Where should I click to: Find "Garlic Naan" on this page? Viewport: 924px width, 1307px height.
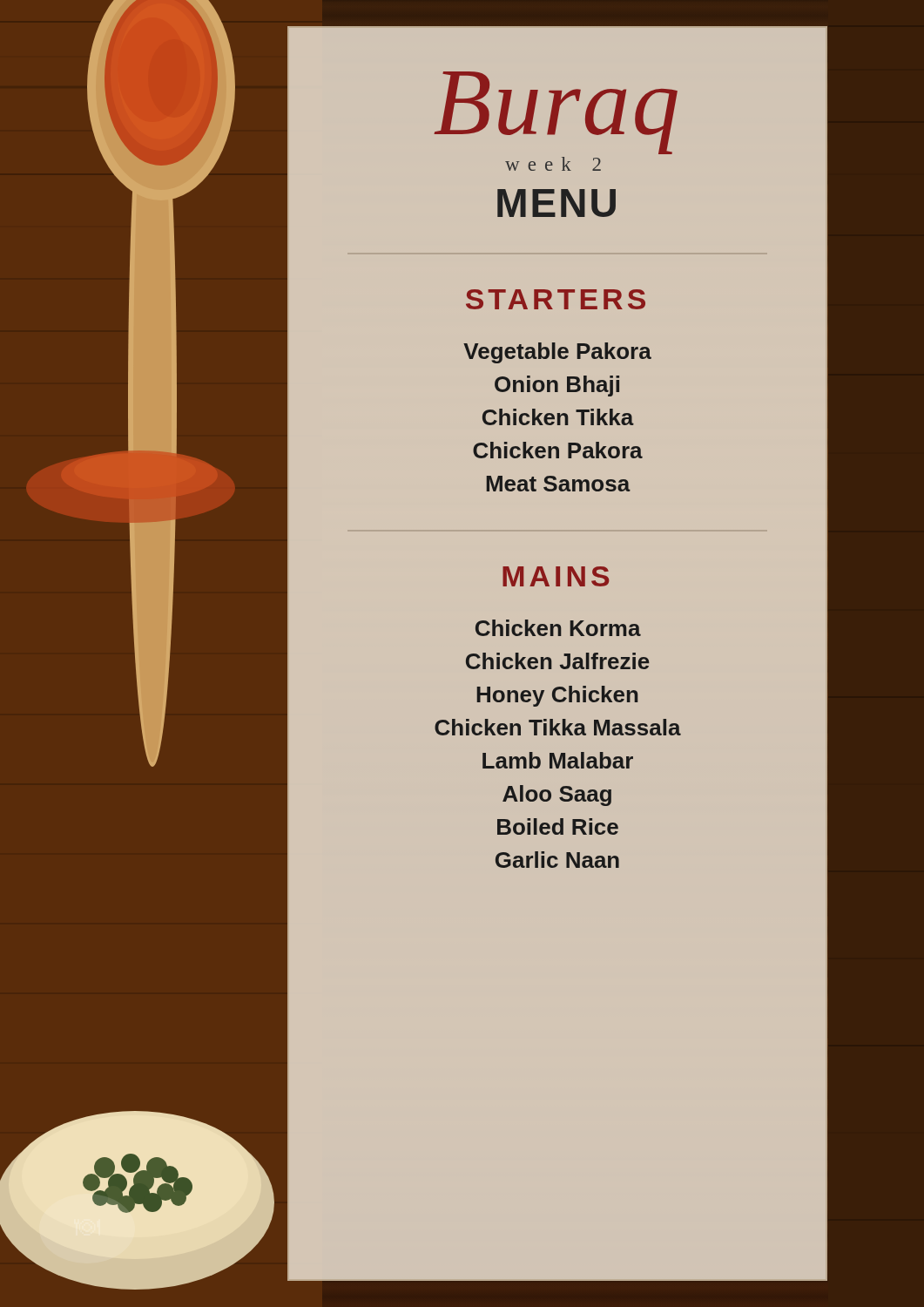(557, 860)
